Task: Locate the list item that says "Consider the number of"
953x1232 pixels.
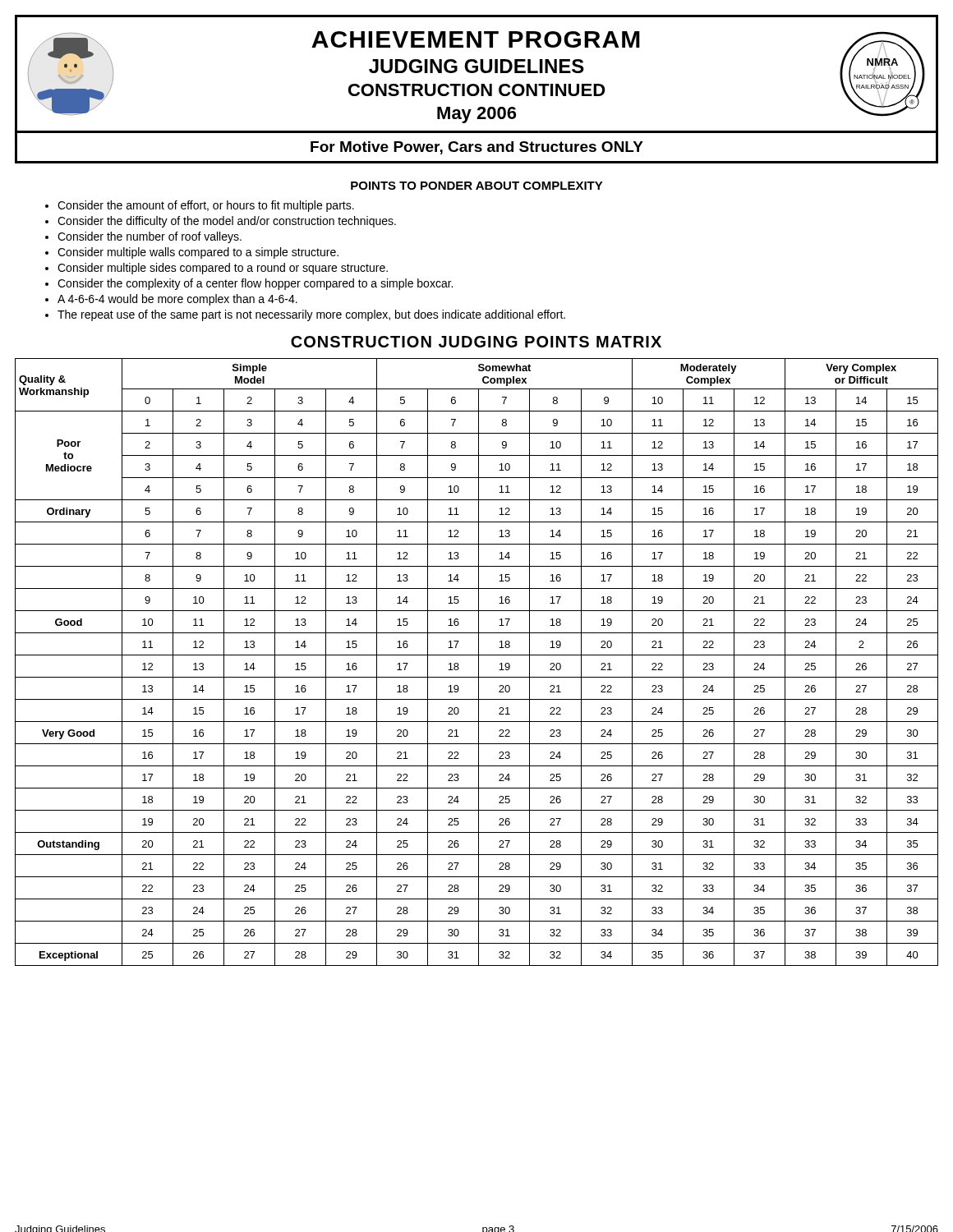Action: pyautogui.click(x=150, y=237)
